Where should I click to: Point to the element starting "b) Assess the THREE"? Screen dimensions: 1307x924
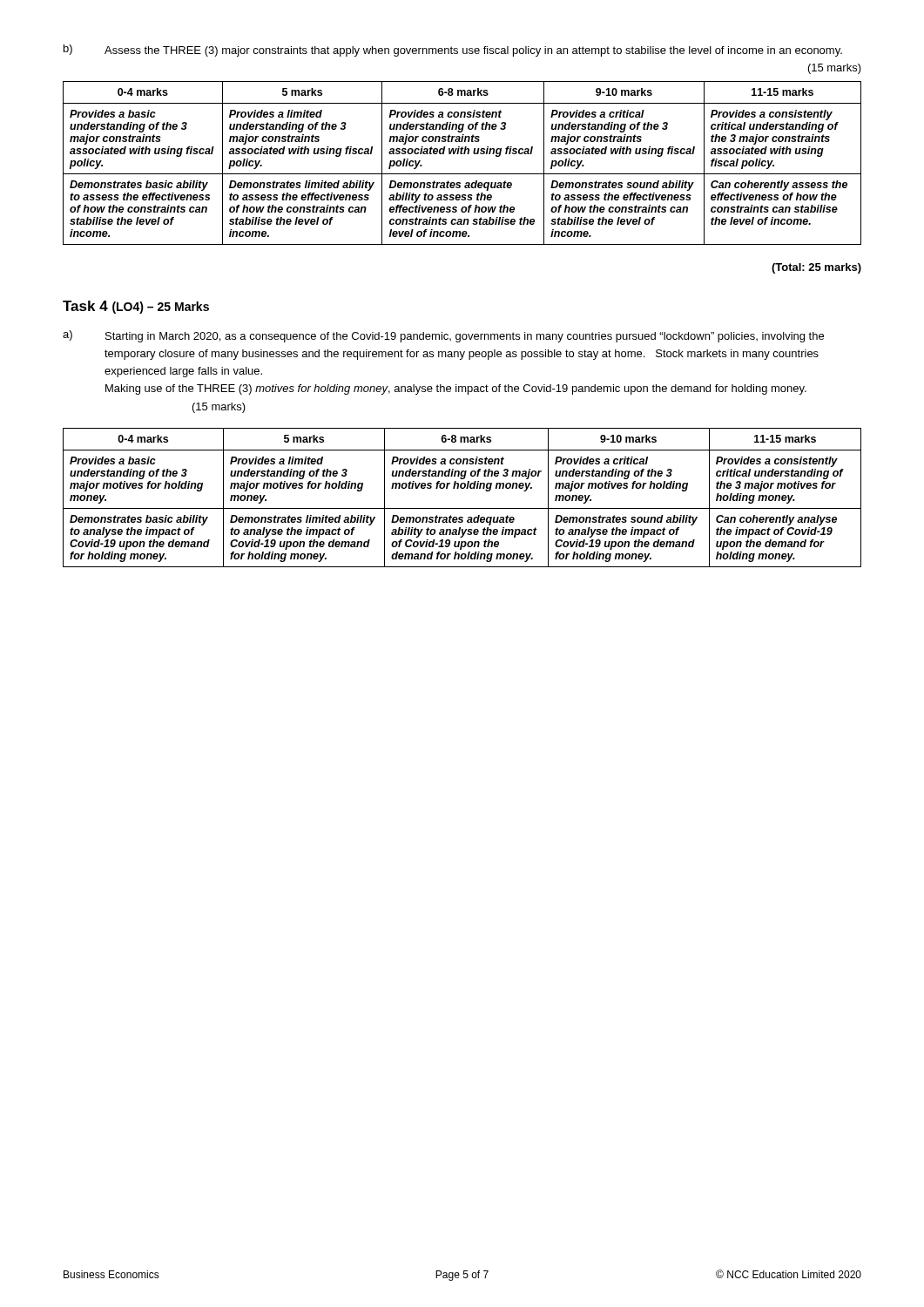(462, 59)
